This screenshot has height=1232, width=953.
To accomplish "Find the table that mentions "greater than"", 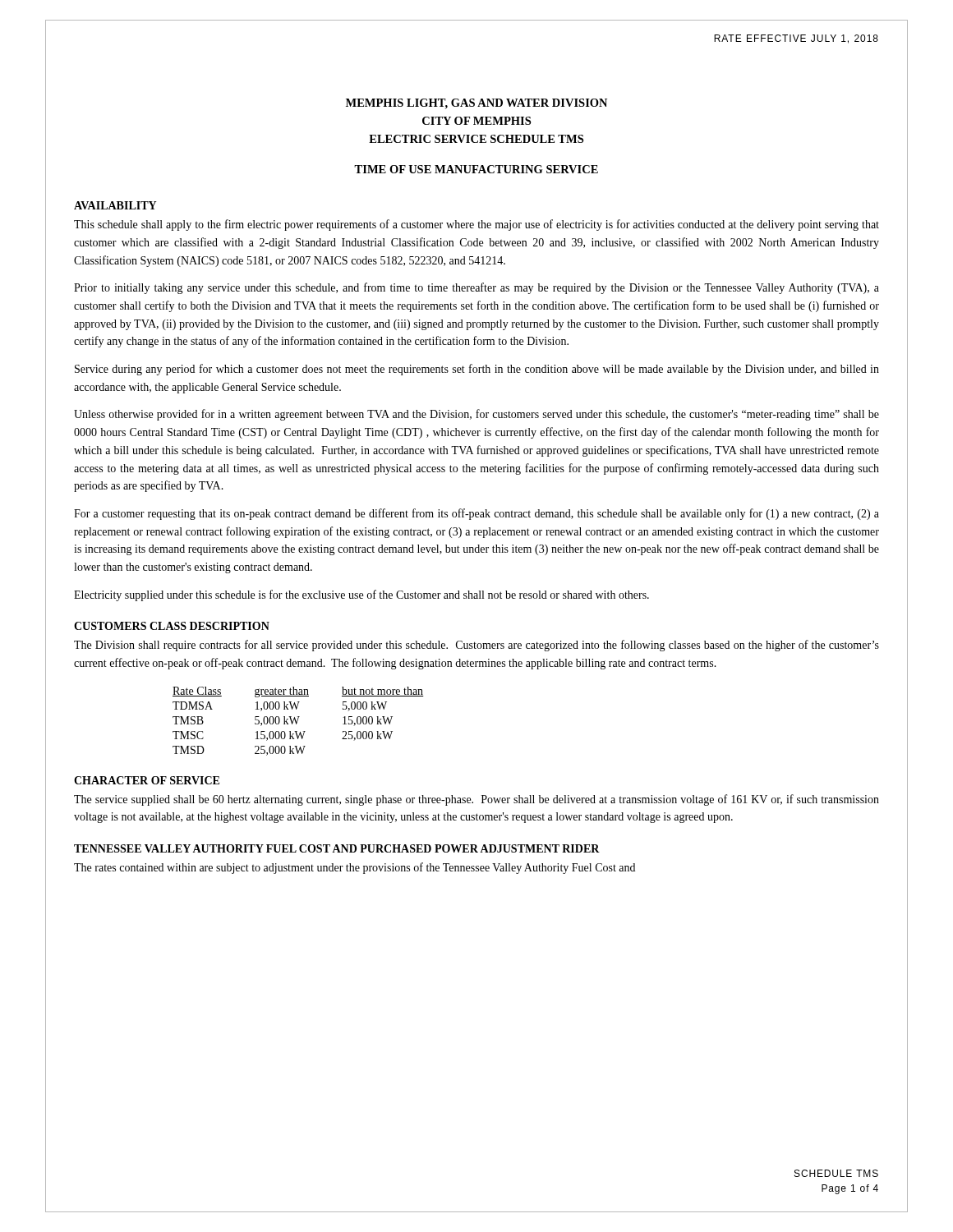I will coord(526,721).
